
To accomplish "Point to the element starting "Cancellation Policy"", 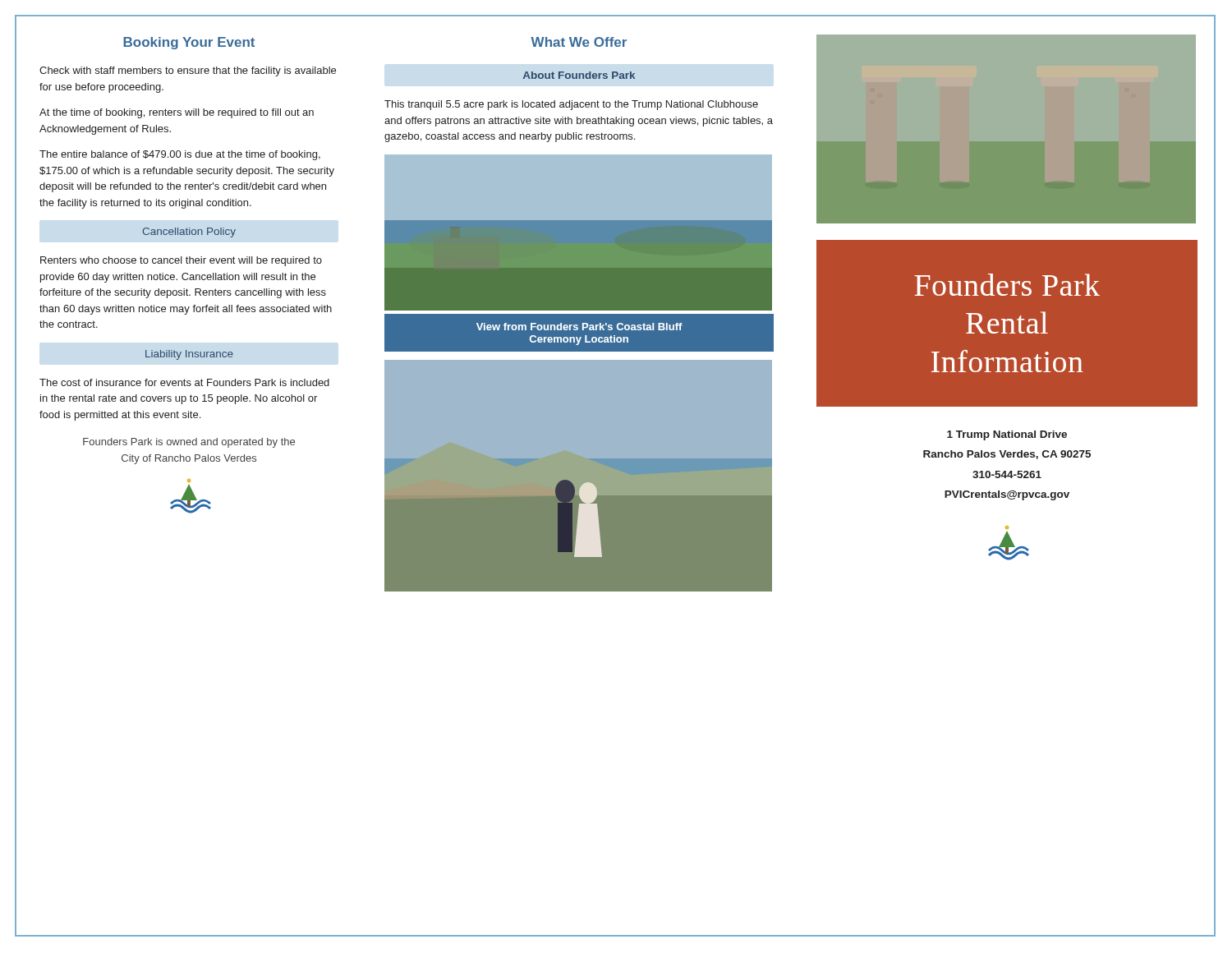I will tap(189, 231).
